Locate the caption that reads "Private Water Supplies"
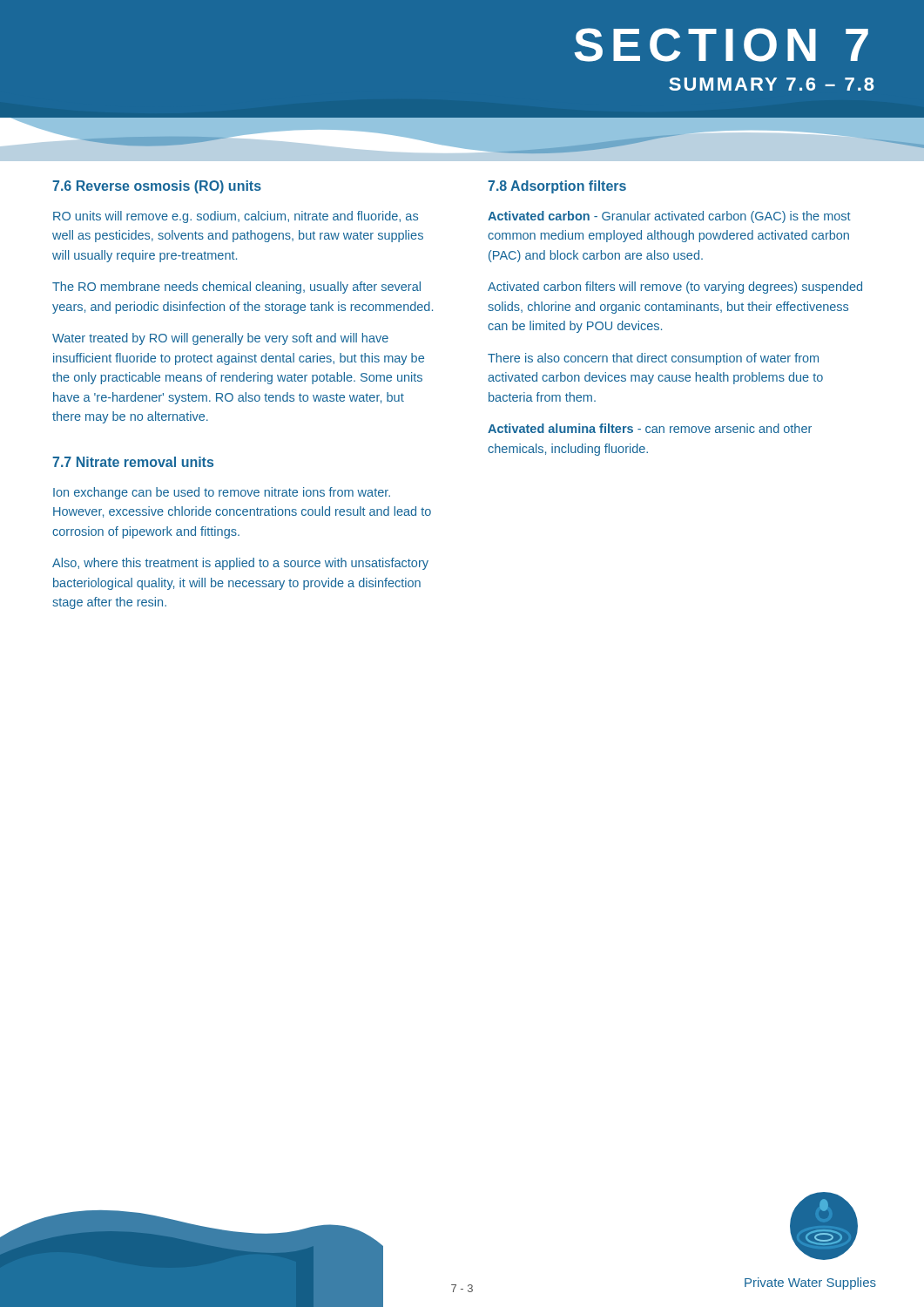 [x=810, y=1282]
